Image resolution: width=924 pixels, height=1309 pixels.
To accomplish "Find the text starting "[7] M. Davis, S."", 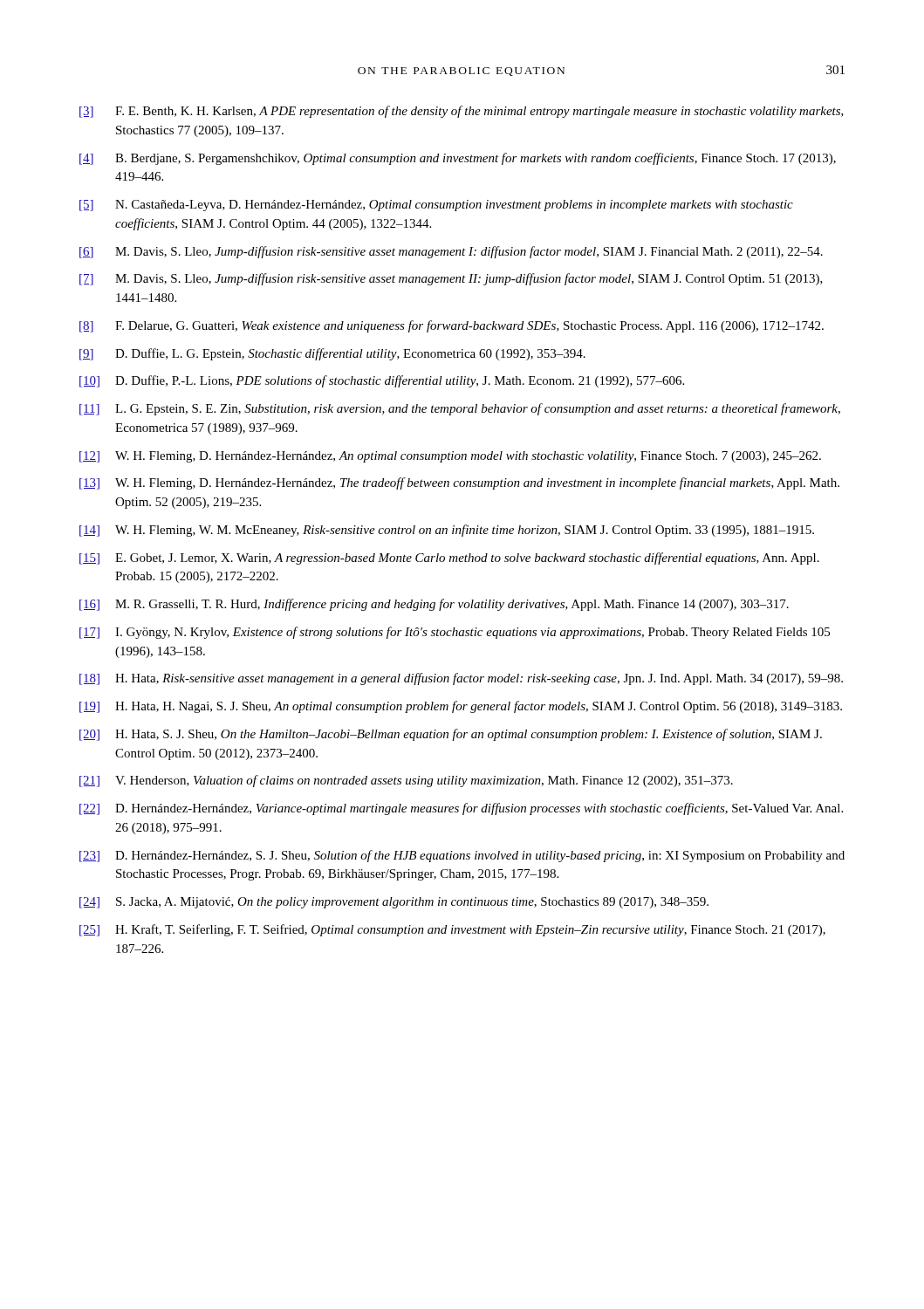I will 462,289.
